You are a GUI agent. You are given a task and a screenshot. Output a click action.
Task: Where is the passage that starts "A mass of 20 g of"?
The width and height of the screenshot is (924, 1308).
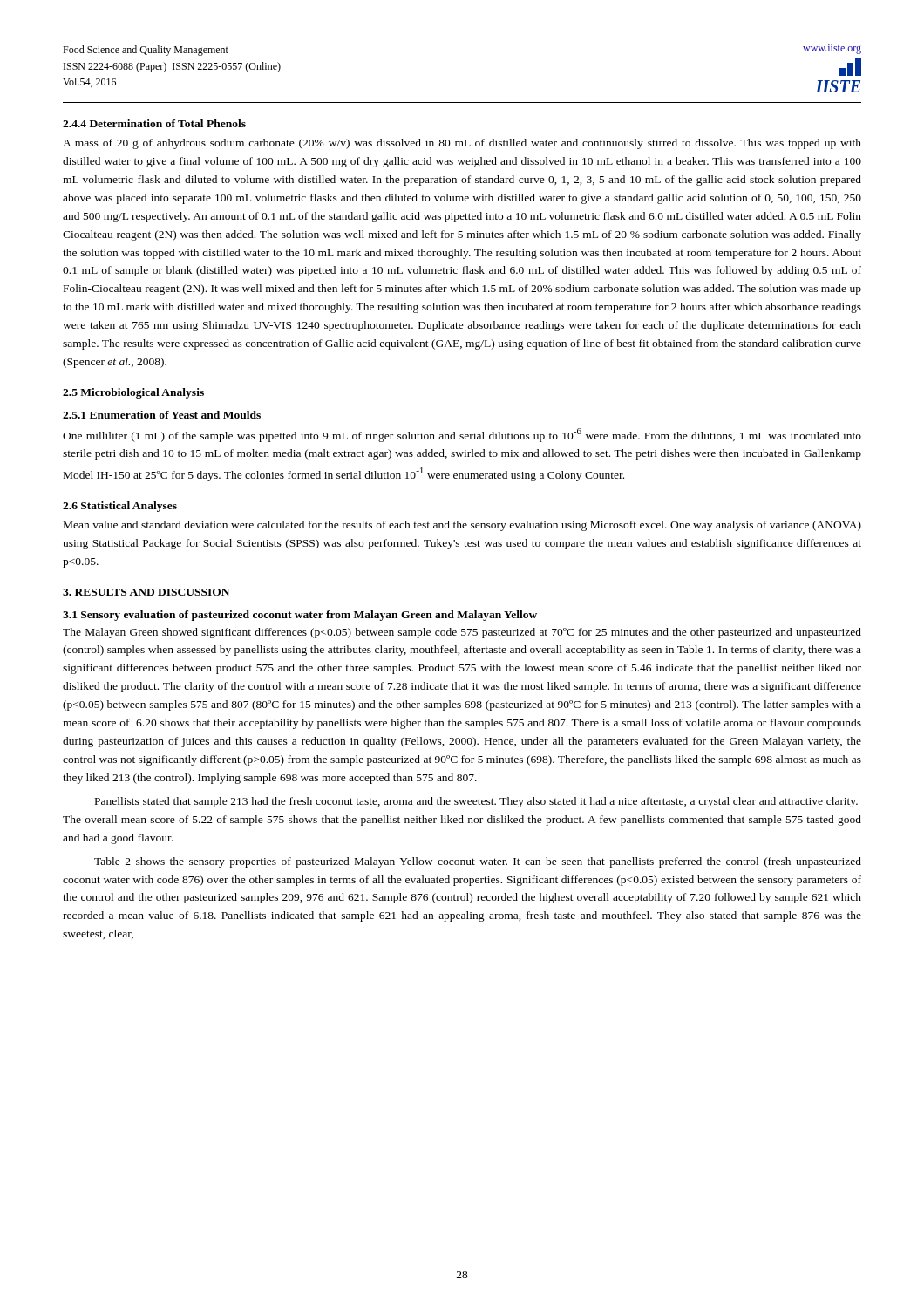coord(462,253)
